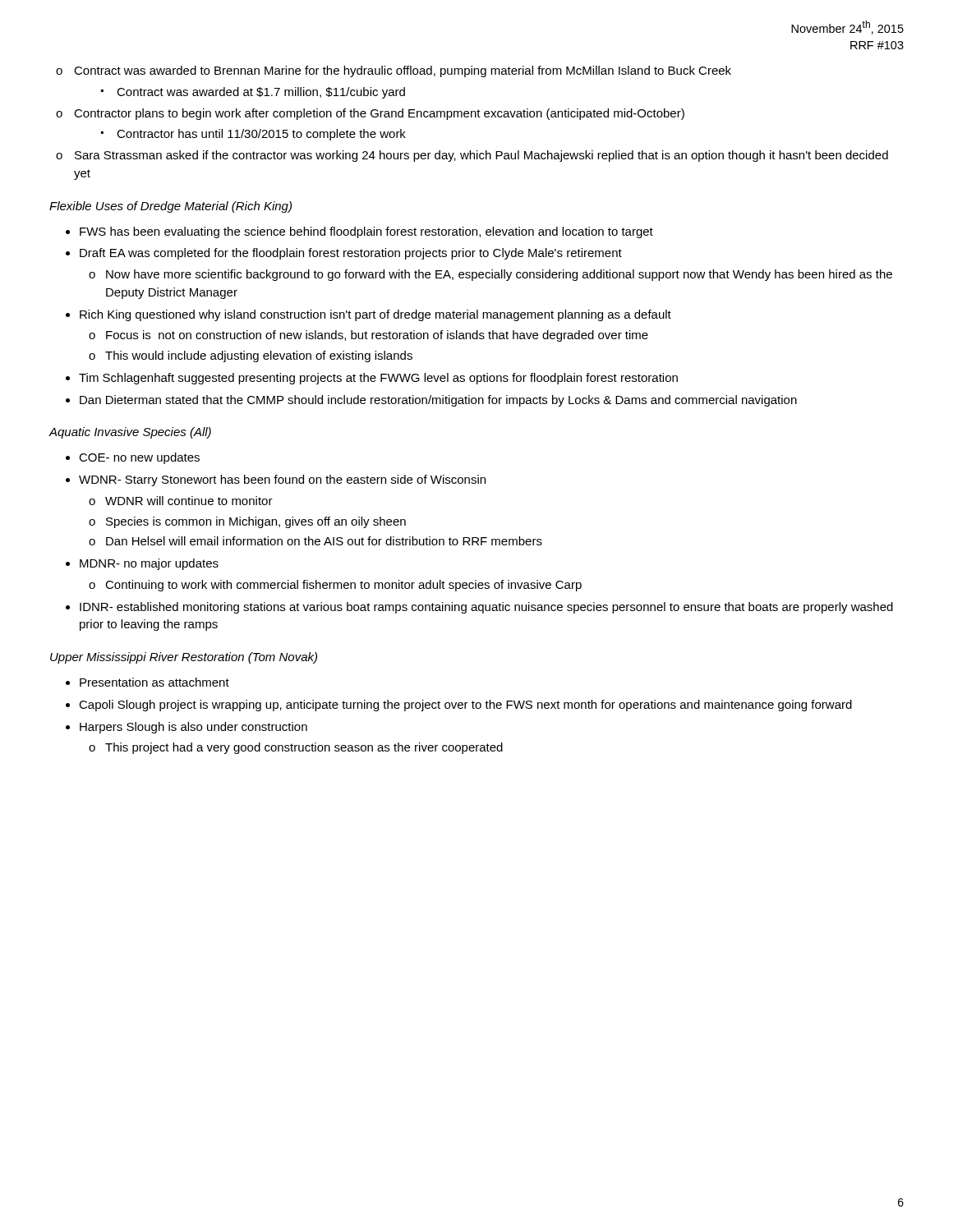Locate the passage starting "Contract was awarded to"
This screenshot has width=953, height=1232.
pos(489,82)
